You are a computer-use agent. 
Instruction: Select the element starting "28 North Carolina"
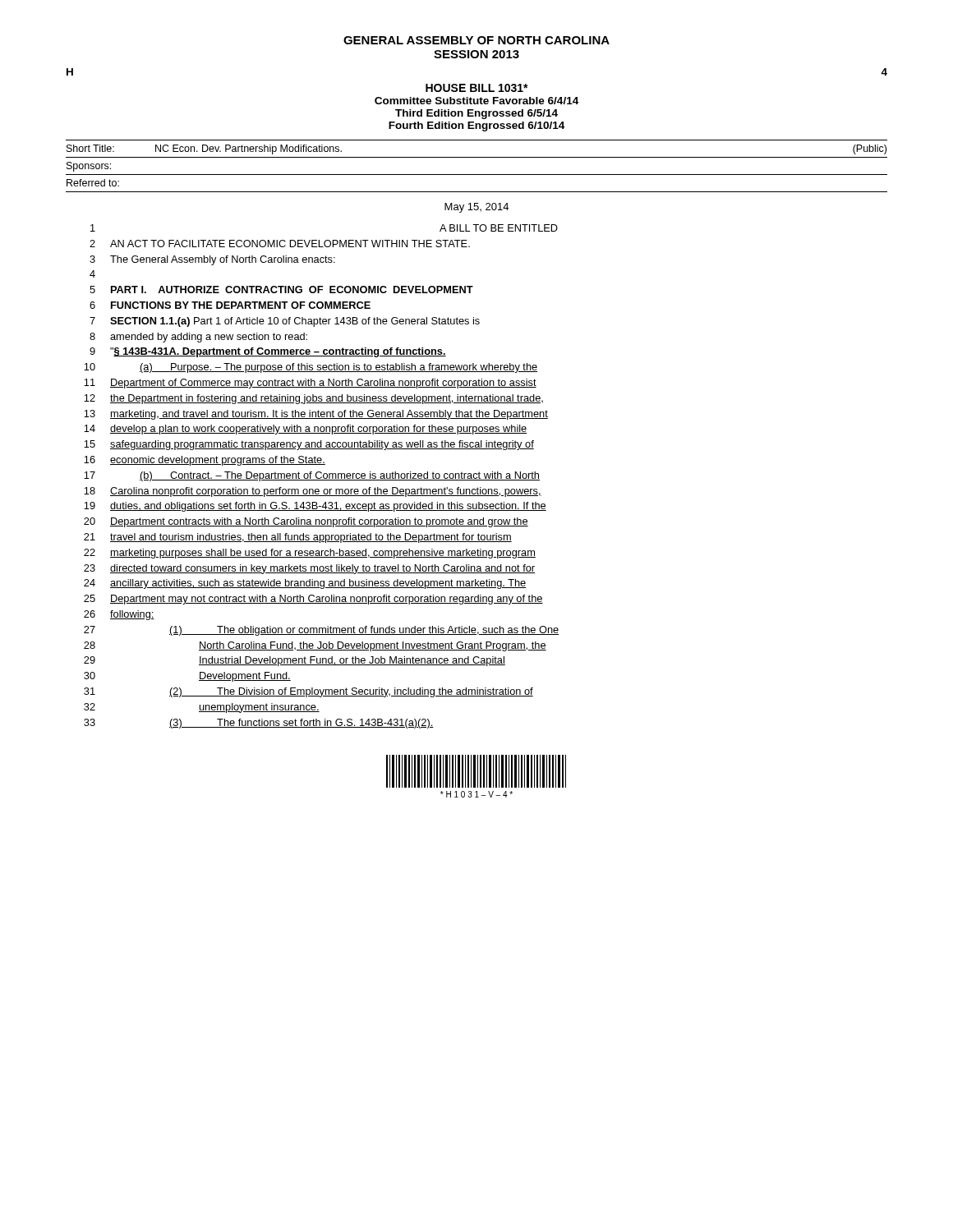coord(476,646)
